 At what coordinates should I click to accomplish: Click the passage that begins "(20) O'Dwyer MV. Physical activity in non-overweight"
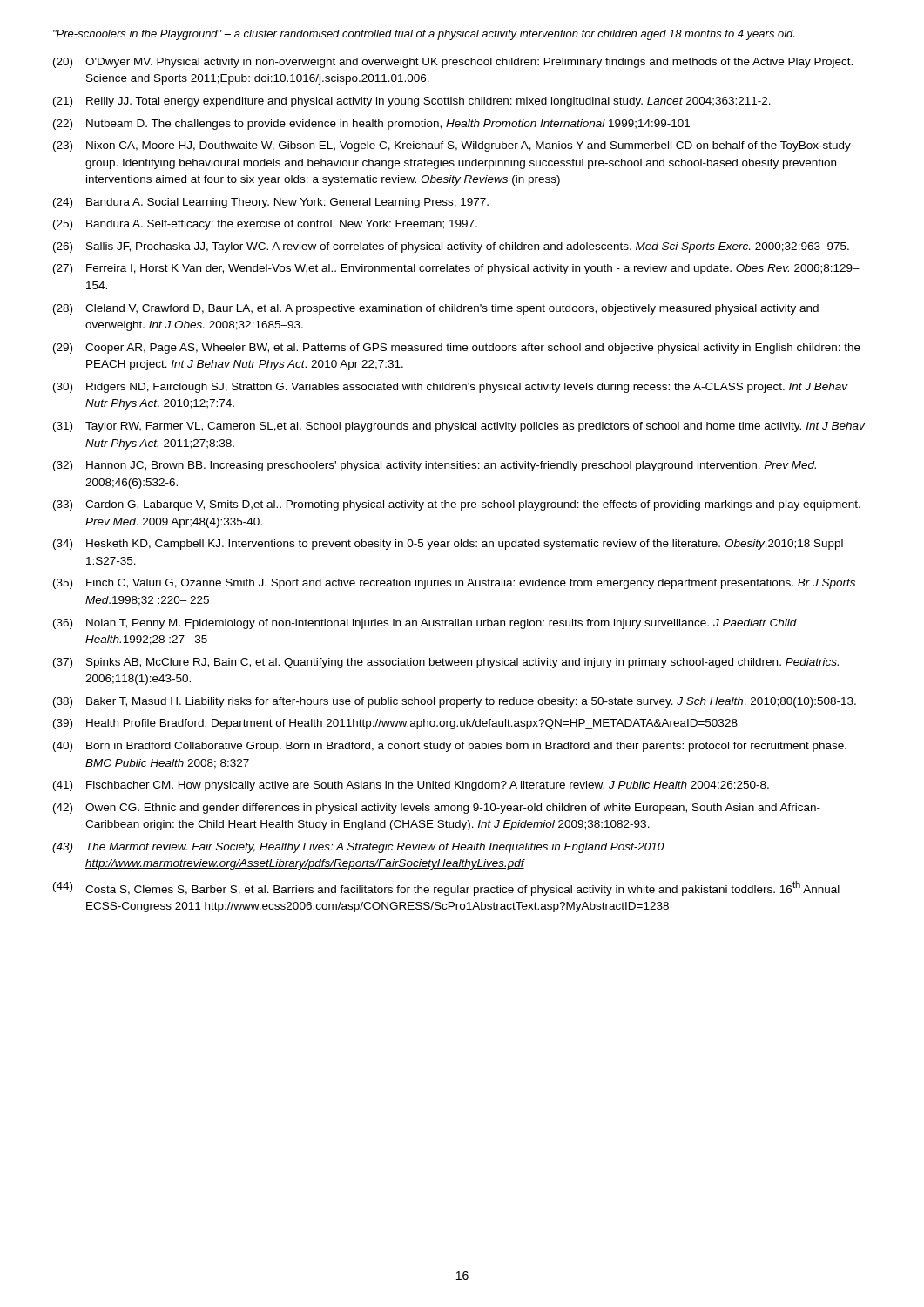[462, 70]
